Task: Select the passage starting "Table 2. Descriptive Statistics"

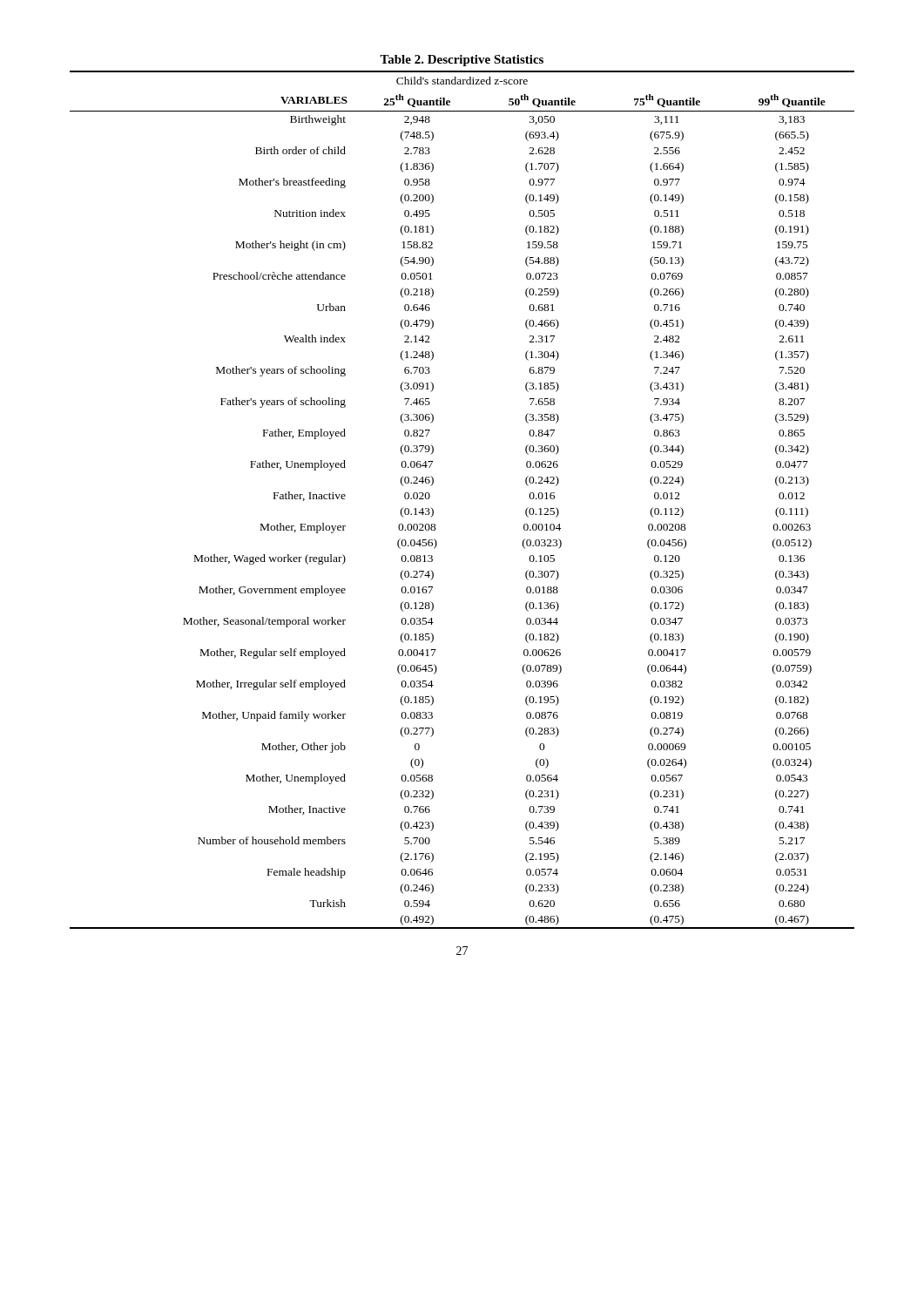Action: [x=462, y=59]
